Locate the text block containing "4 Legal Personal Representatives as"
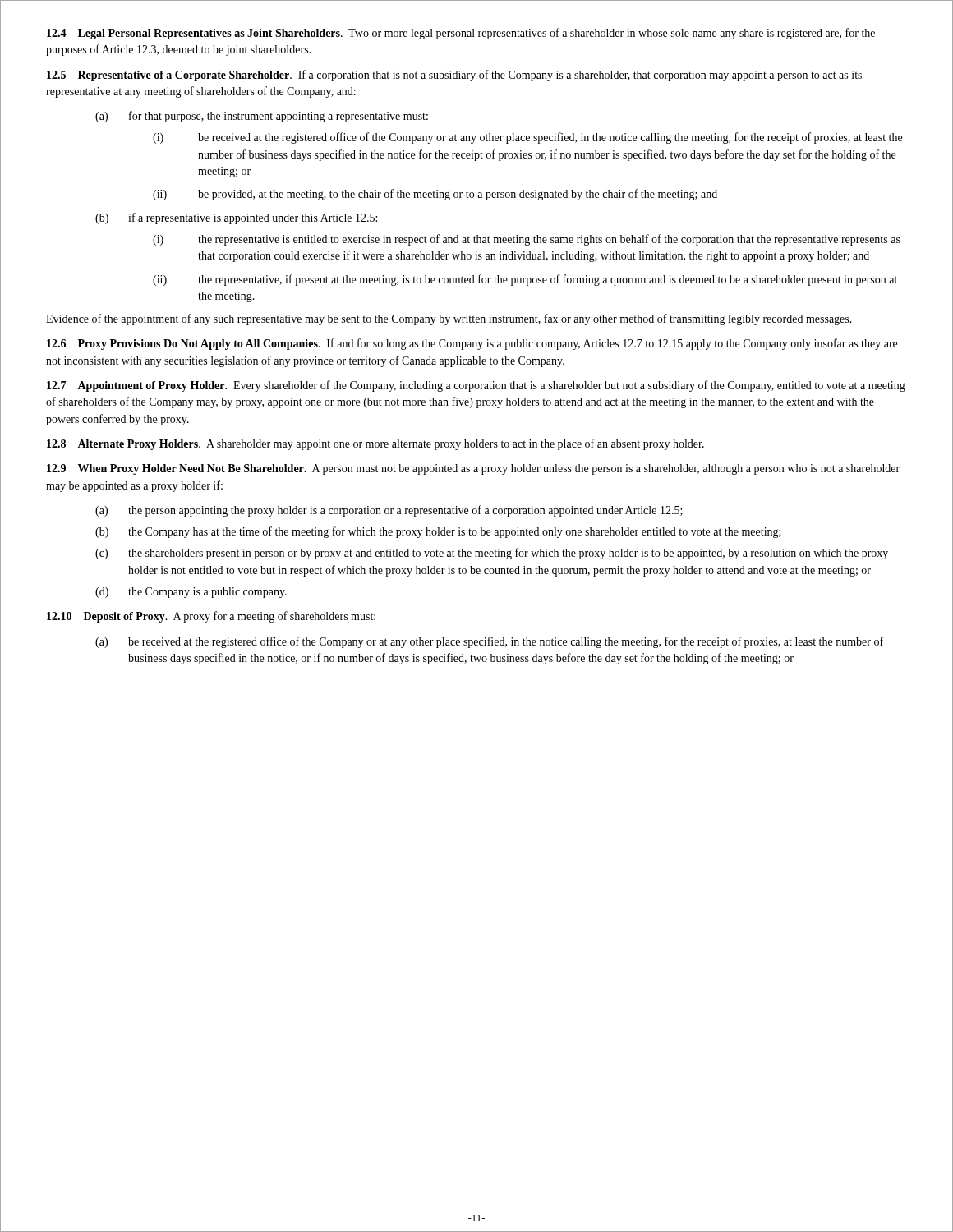953x1232 pixels. pyautogui.click(x=461, y=42)
